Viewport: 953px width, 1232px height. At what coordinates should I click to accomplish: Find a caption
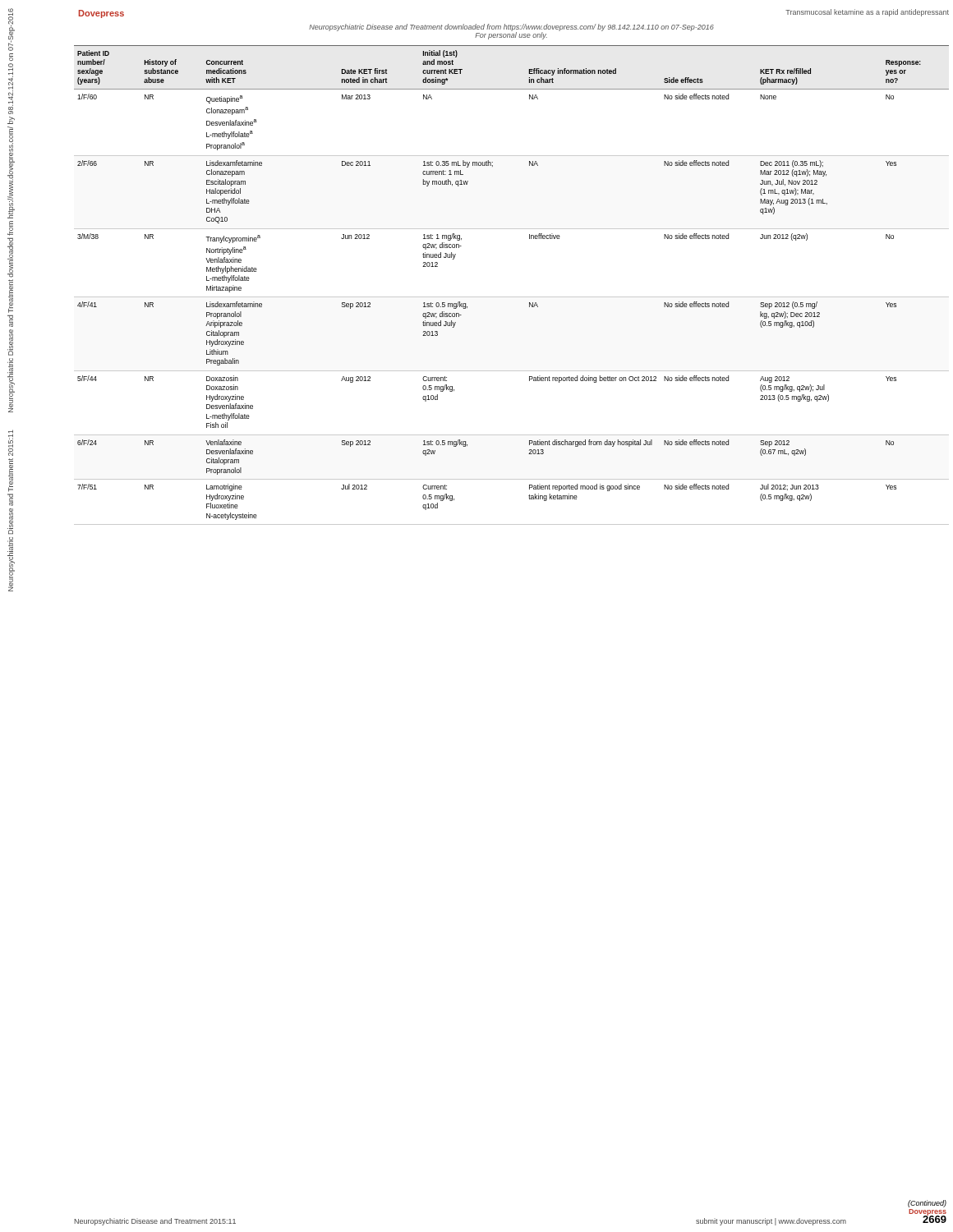point(511,31)
